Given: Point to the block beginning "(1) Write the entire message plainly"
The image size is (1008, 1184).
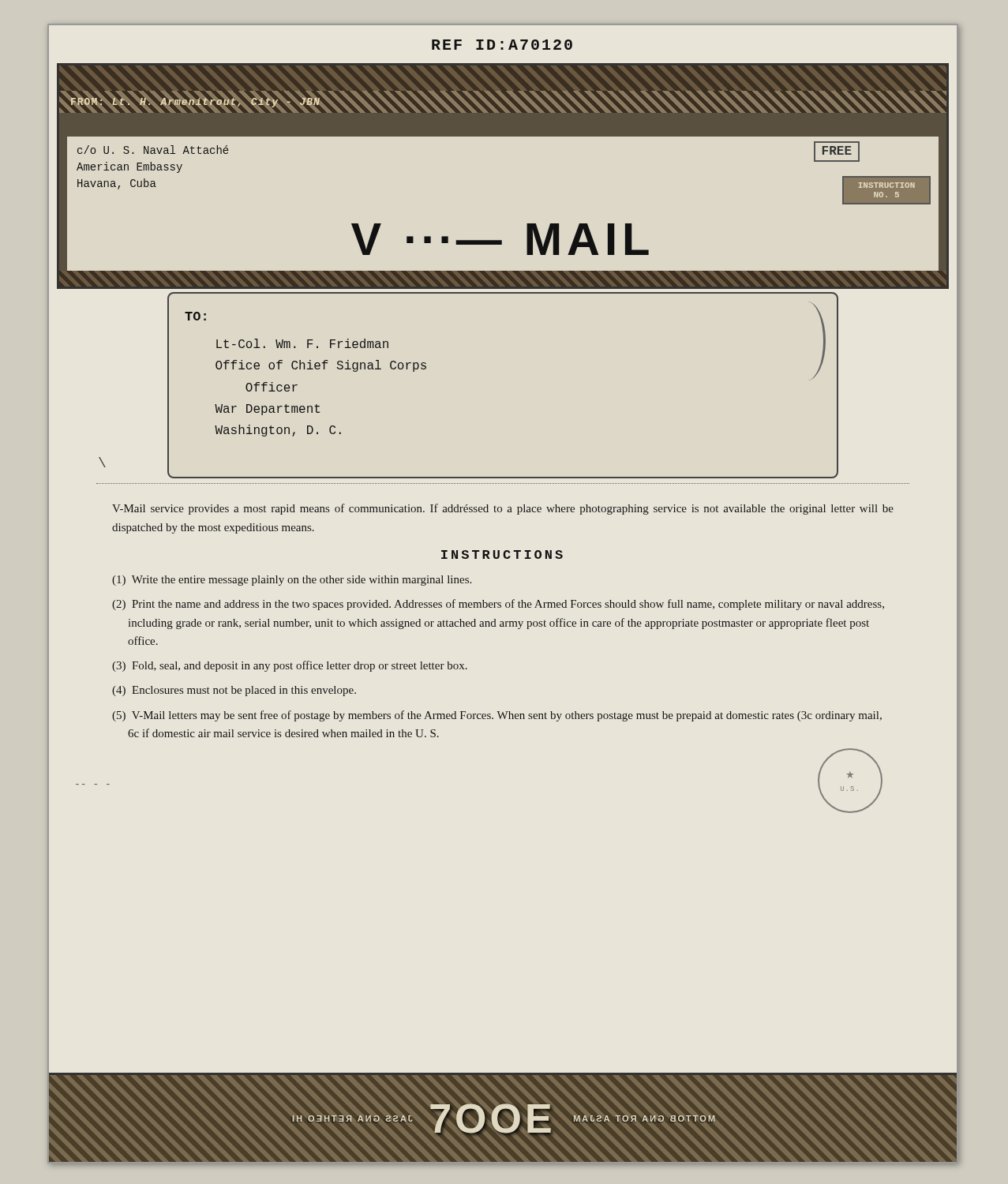Looking at the screenshot, I should click(x=292, y=579).
